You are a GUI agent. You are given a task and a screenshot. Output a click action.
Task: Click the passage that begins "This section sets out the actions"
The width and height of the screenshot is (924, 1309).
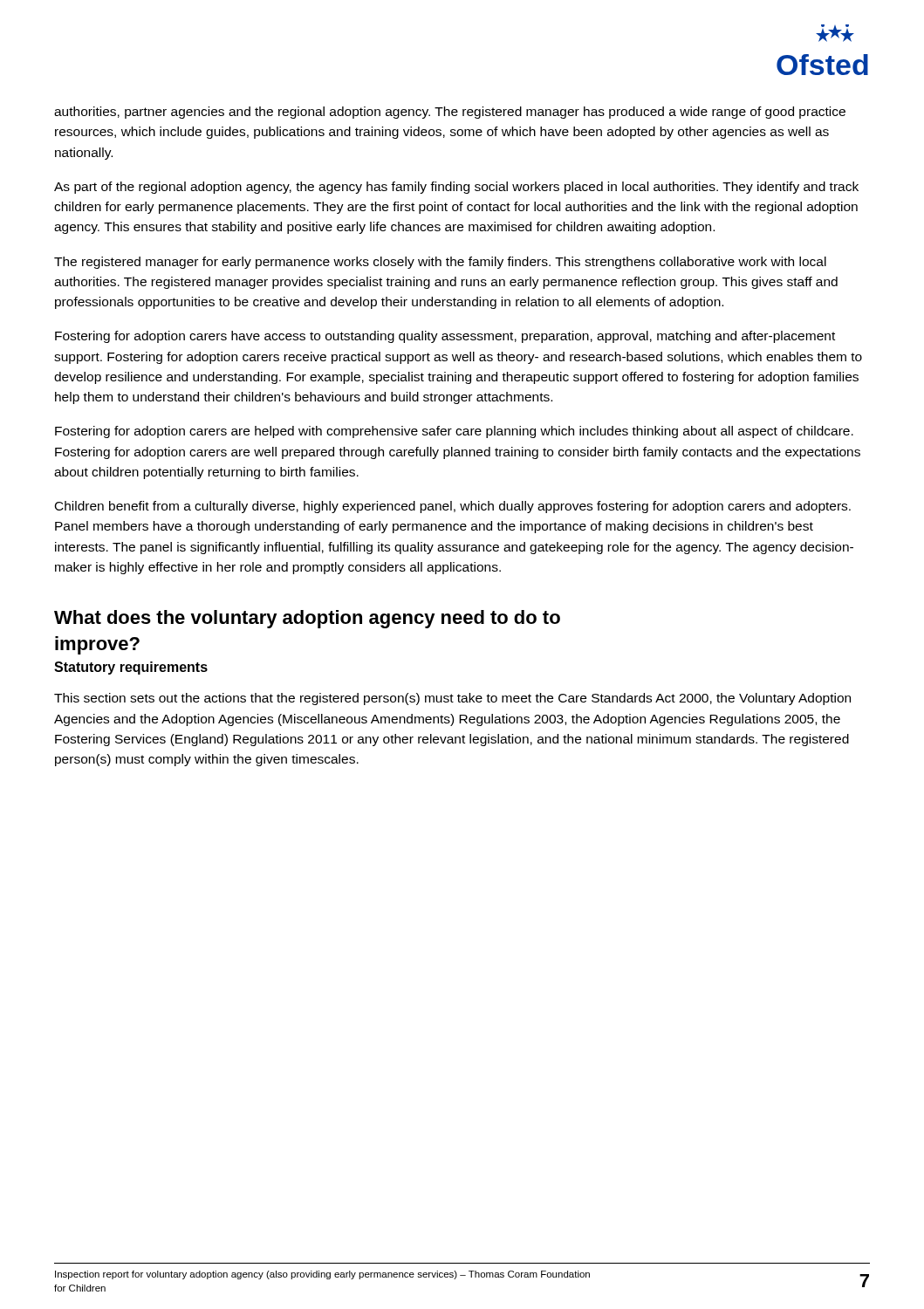pyautogui.click(x=453, y=728)
